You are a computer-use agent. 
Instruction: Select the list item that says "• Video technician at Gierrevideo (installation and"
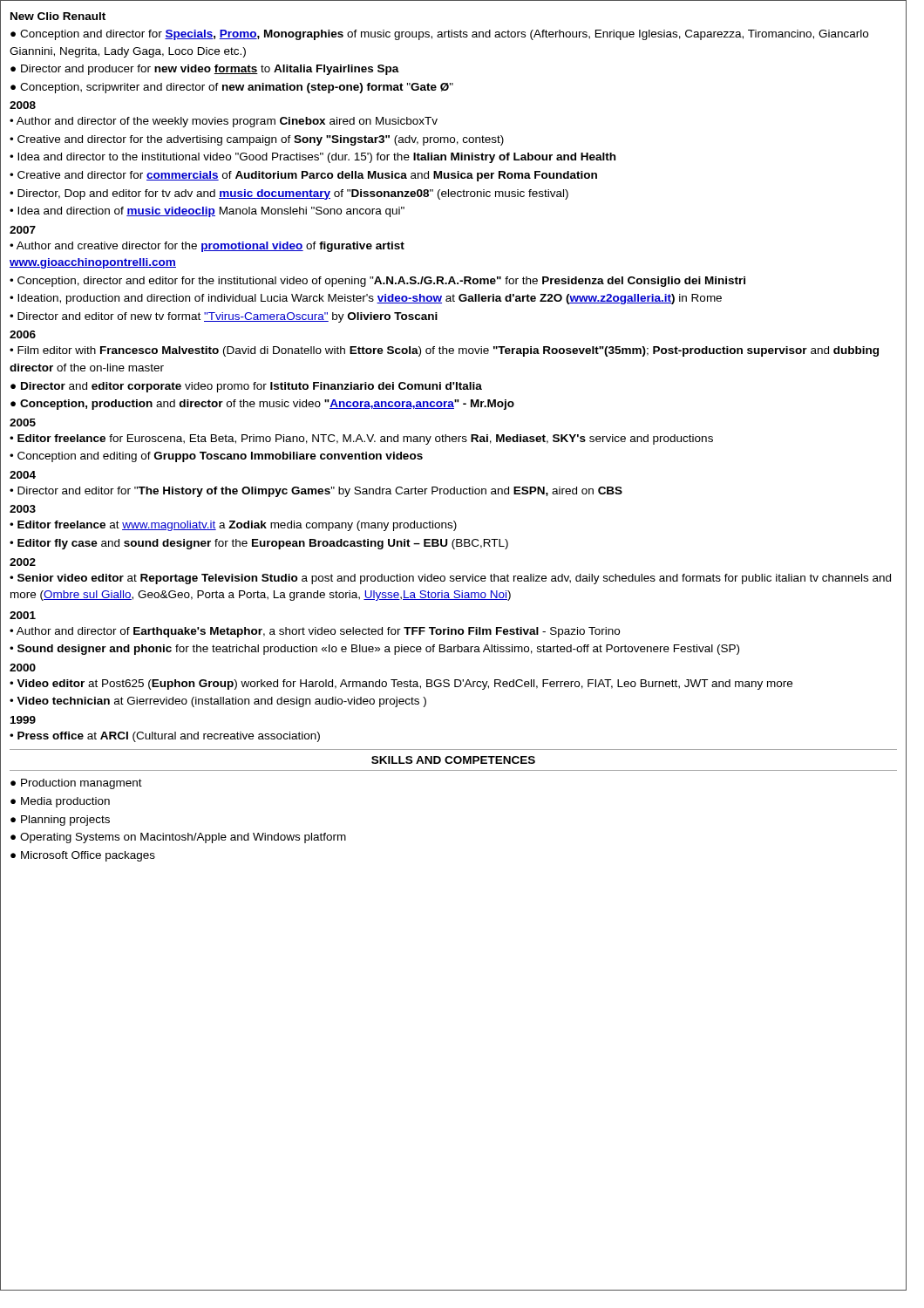point(218,701)
